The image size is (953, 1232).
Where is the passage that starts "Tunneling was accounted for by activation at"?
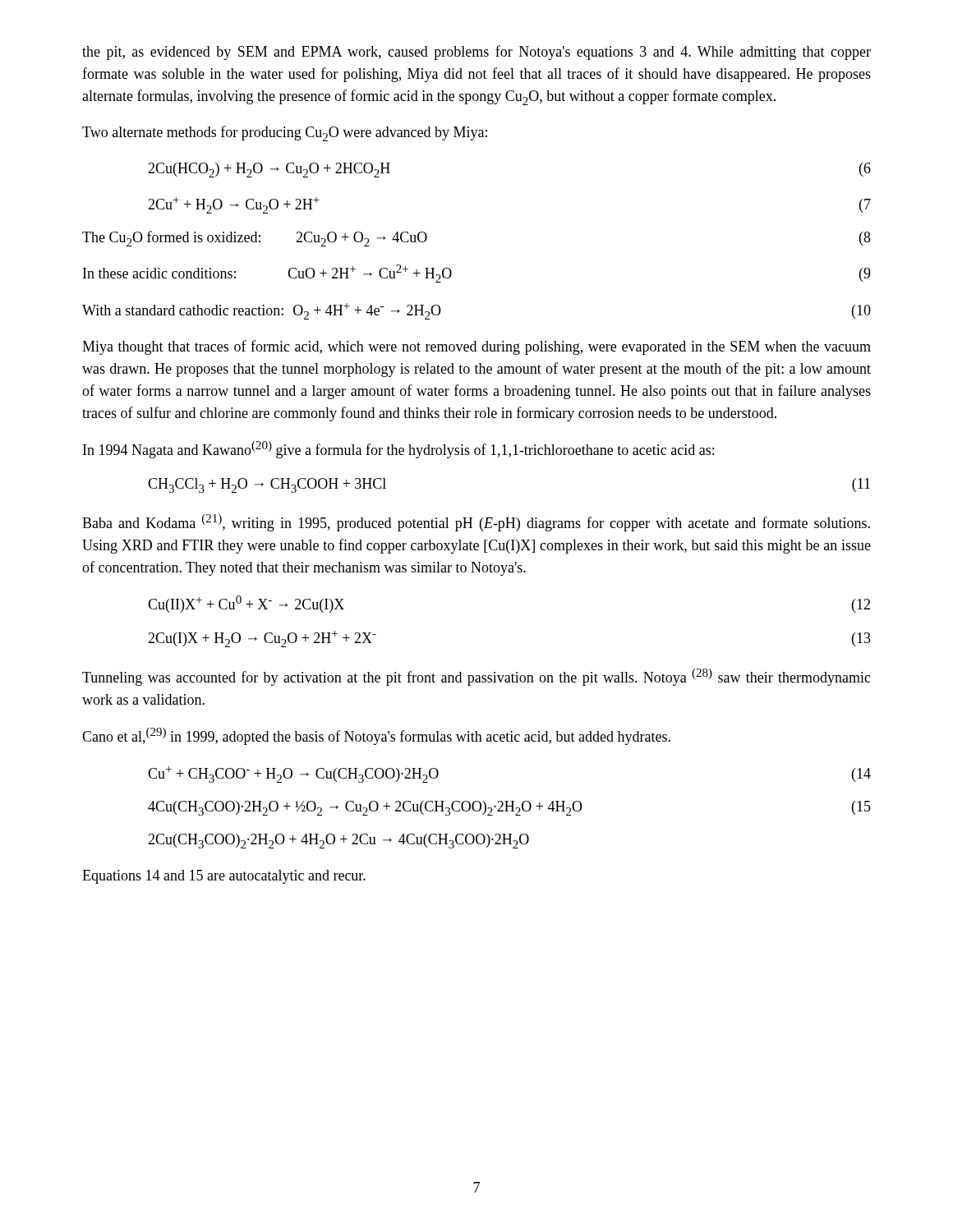[476, 687]
